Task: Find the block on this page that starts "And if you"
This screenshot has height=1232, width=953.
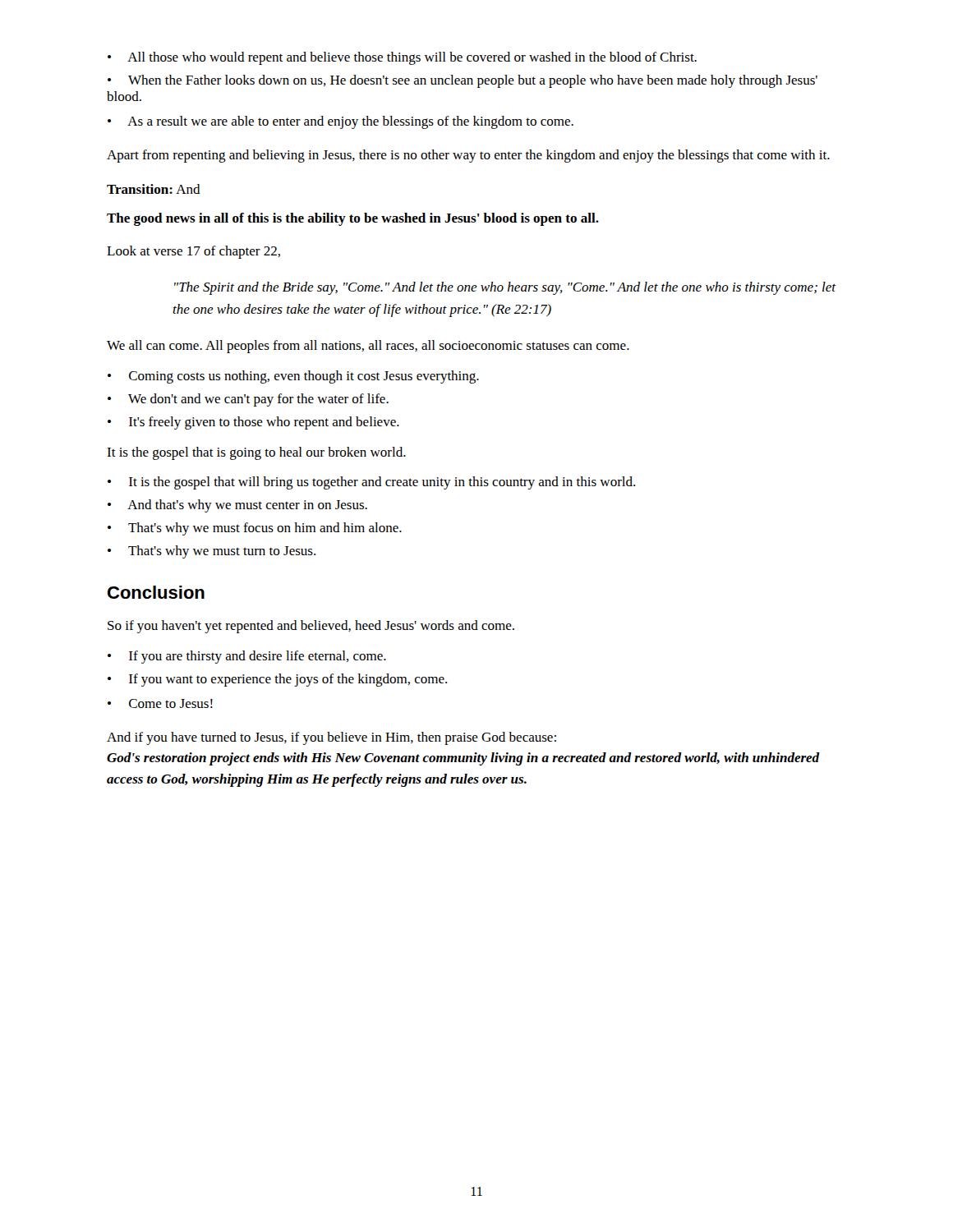Action: pyautogui.click(x=476, y=758)
